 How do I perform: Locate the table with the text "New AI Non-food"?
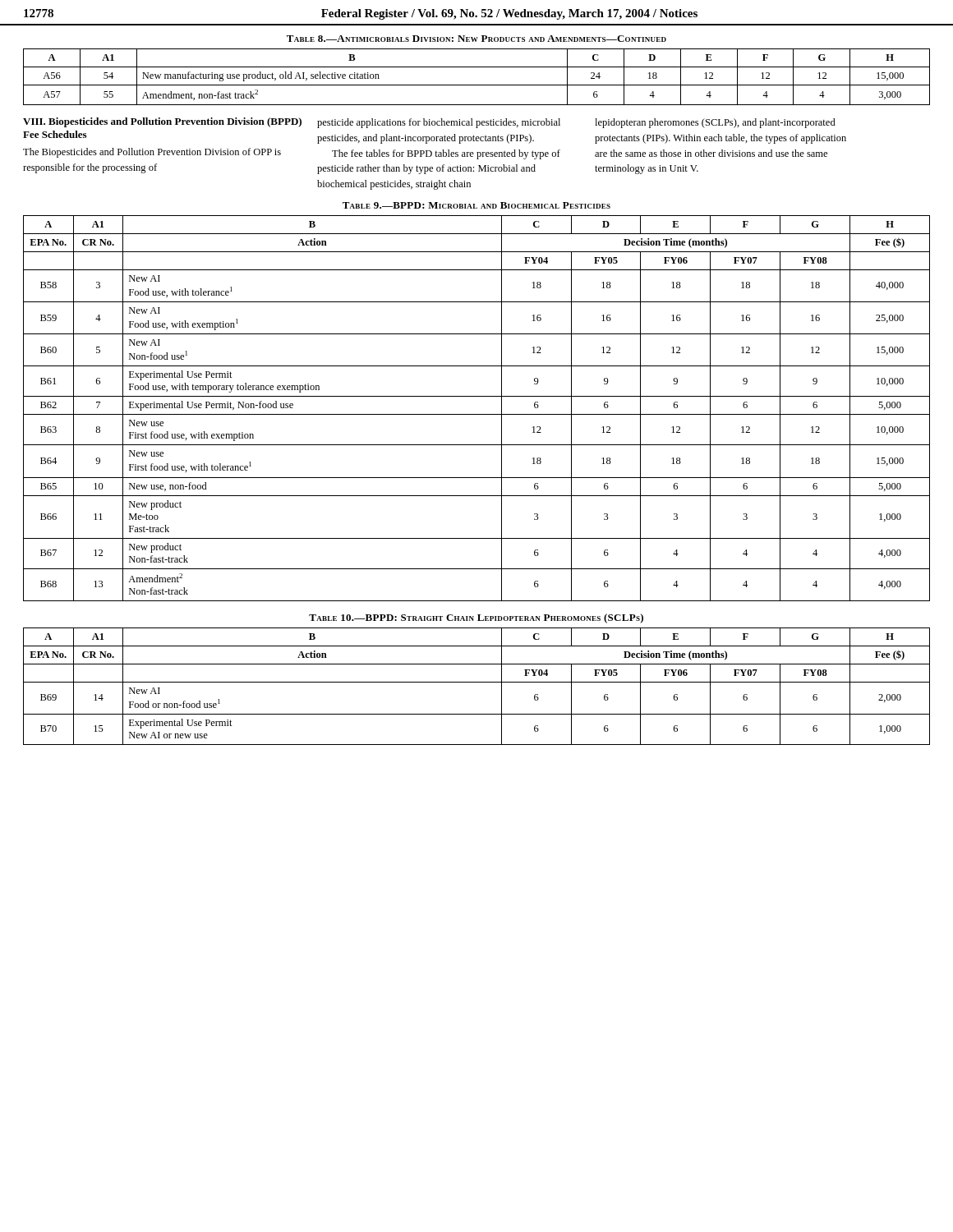(476, 408)
